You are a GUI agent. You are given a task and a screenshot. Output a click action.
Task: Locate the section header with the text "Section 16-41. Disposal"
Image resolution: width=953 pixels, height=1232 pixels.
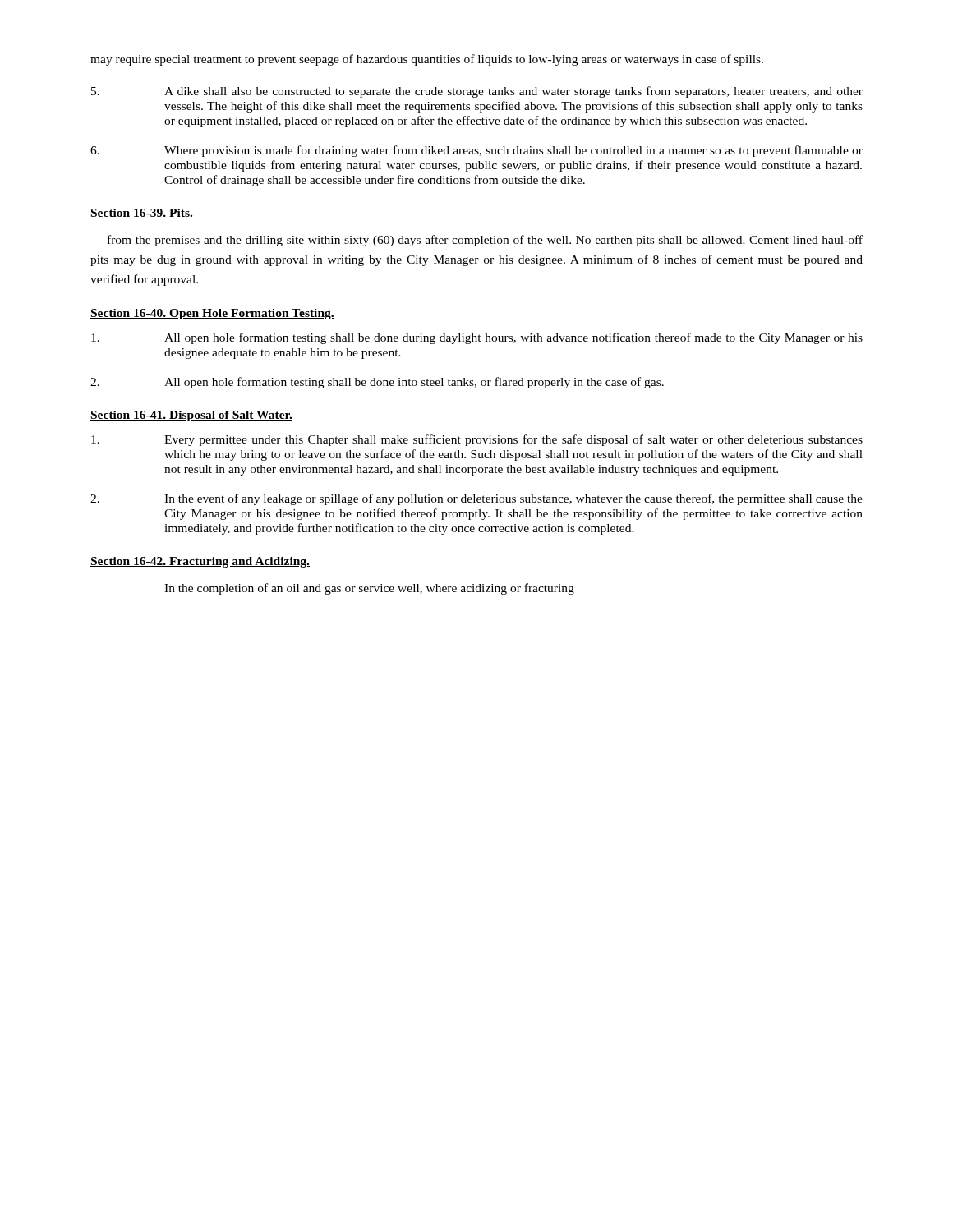click(x=191, y=414)
